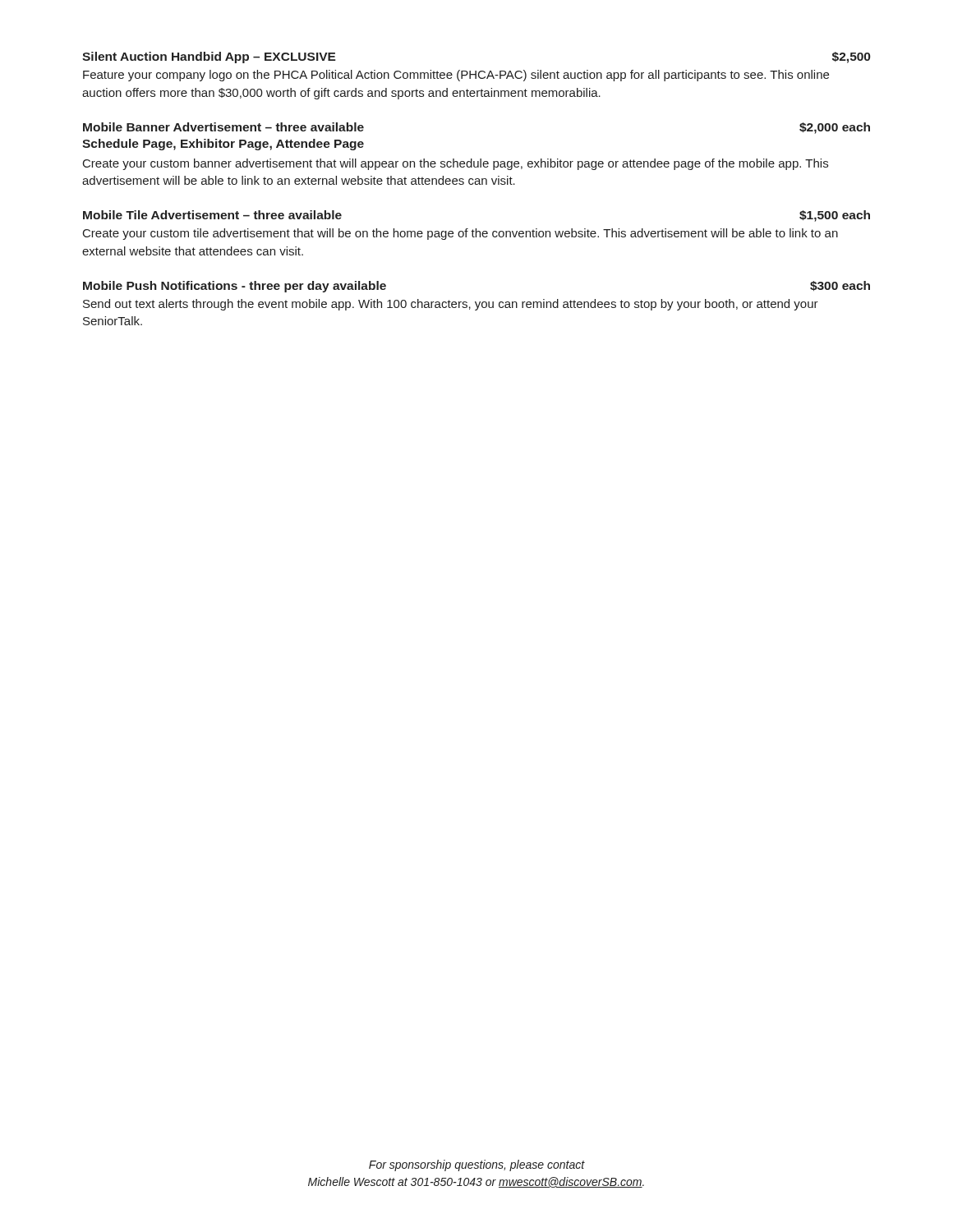
Task: Point to the element starting "Create your custom tile advertisement that will be"
Action: pyautogui.click(x=460, y=242)
